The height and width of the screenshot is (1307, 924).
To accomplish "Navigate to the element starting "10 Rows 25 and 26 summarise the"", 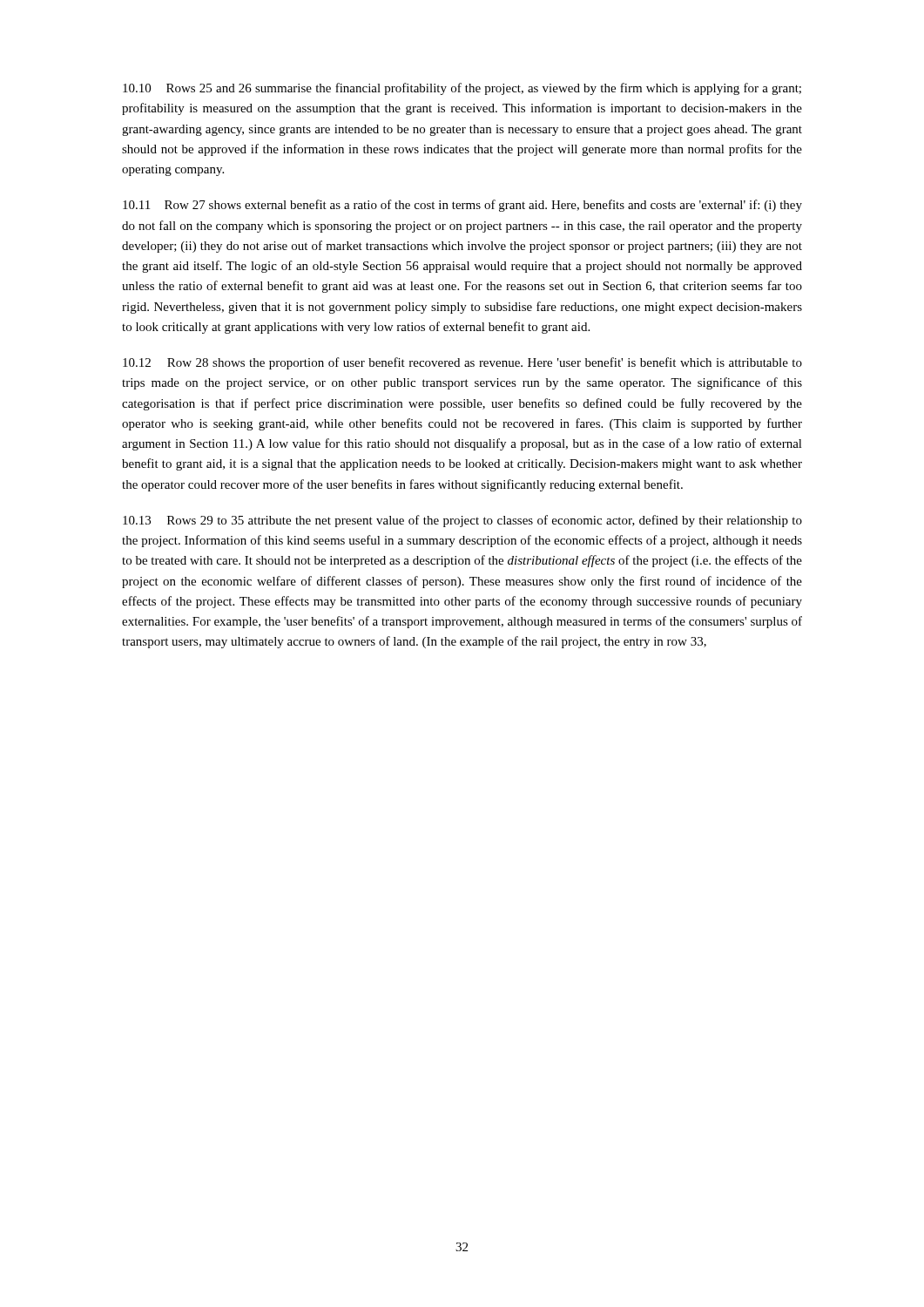I will click(x=462, y=129).
